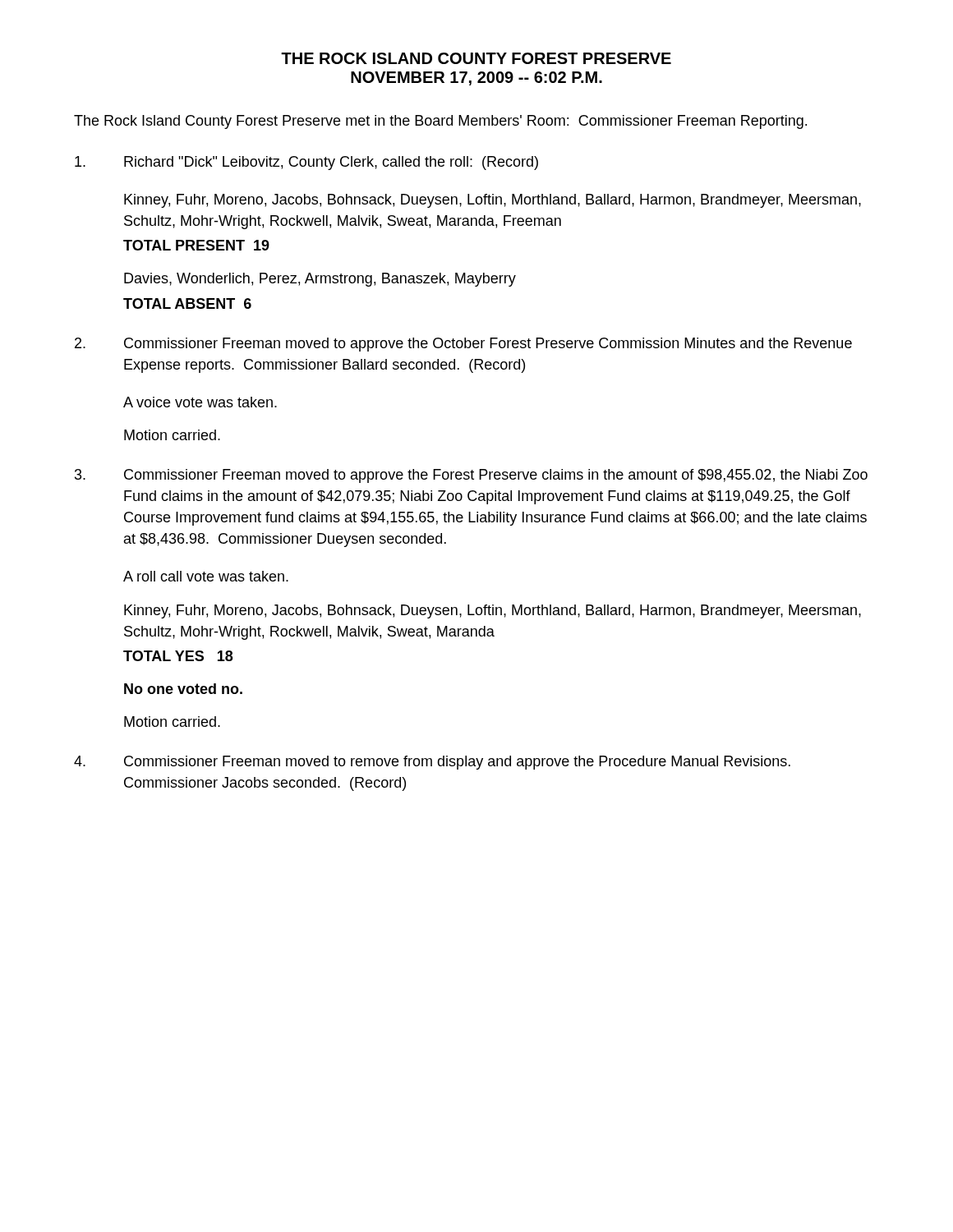The width and height of the screenshot is (953, 1232).
Task: Locate the list item with the text "2. Commissioner Freeman moved to approve the October"
Action: tap(476, 354)
